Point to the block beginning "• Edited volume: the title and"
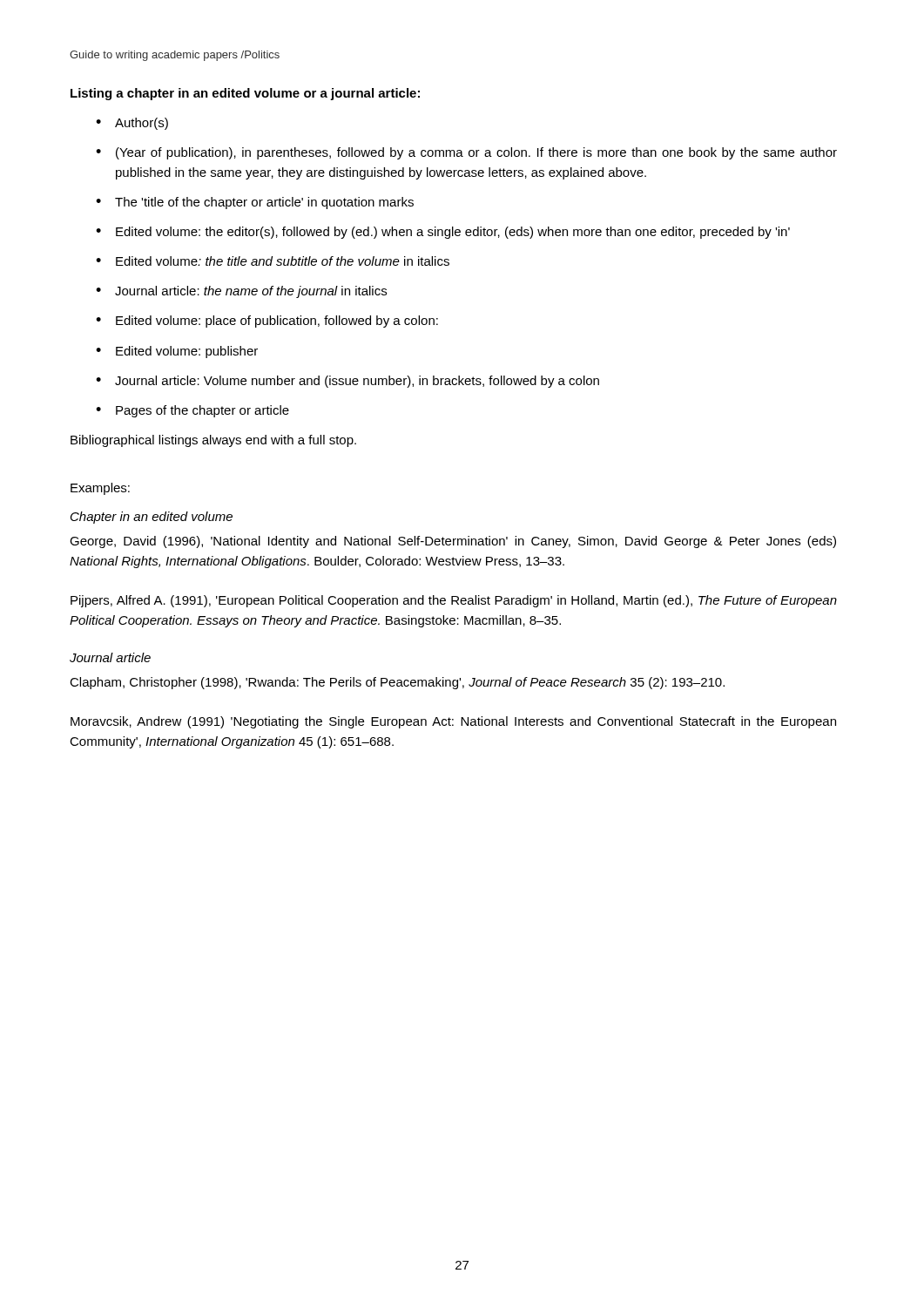The image size is (924, 1307). coord(273,261)
